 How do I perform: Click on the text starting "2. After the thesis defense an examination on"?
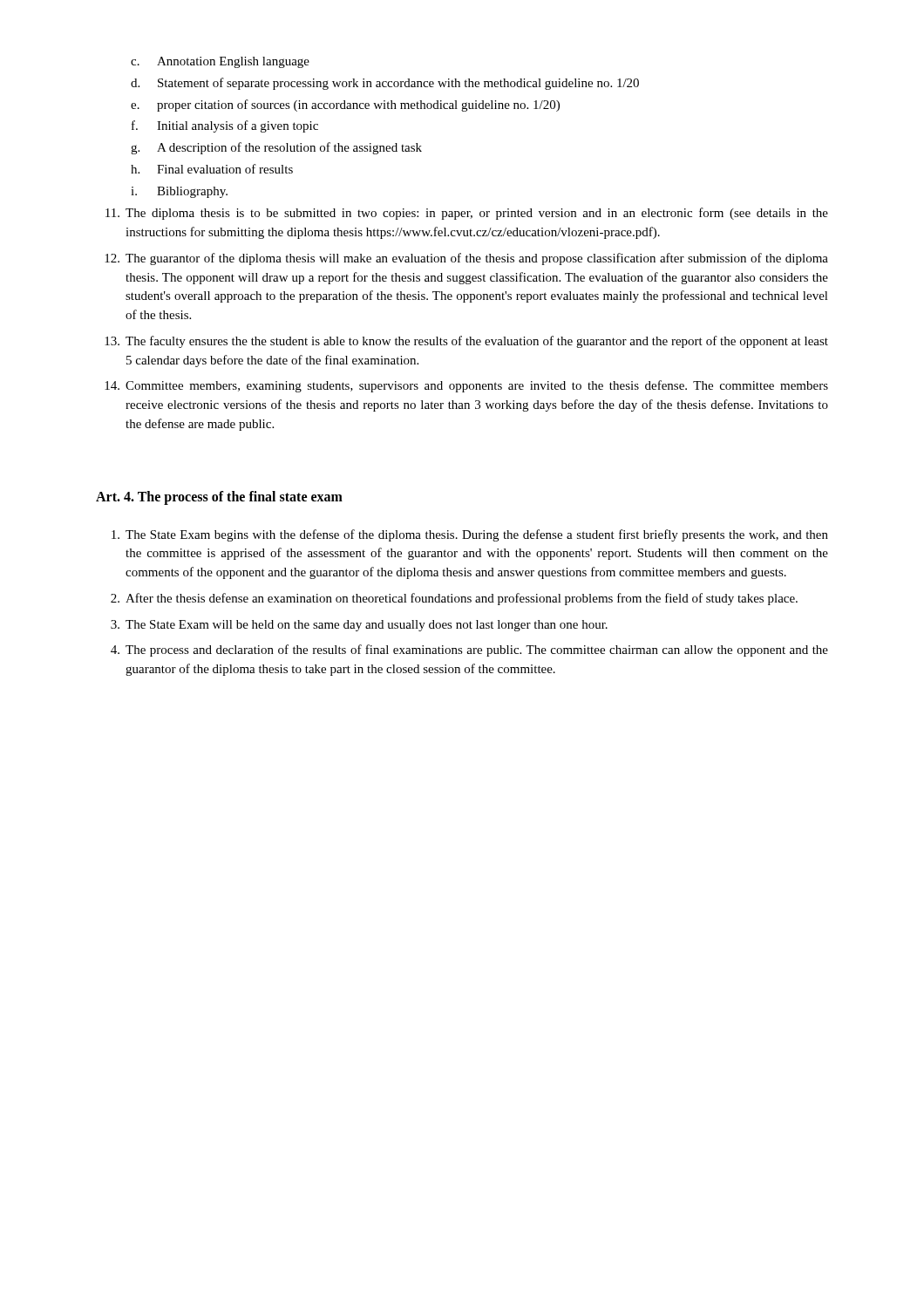pyautogui.click(x=462, y=599)
